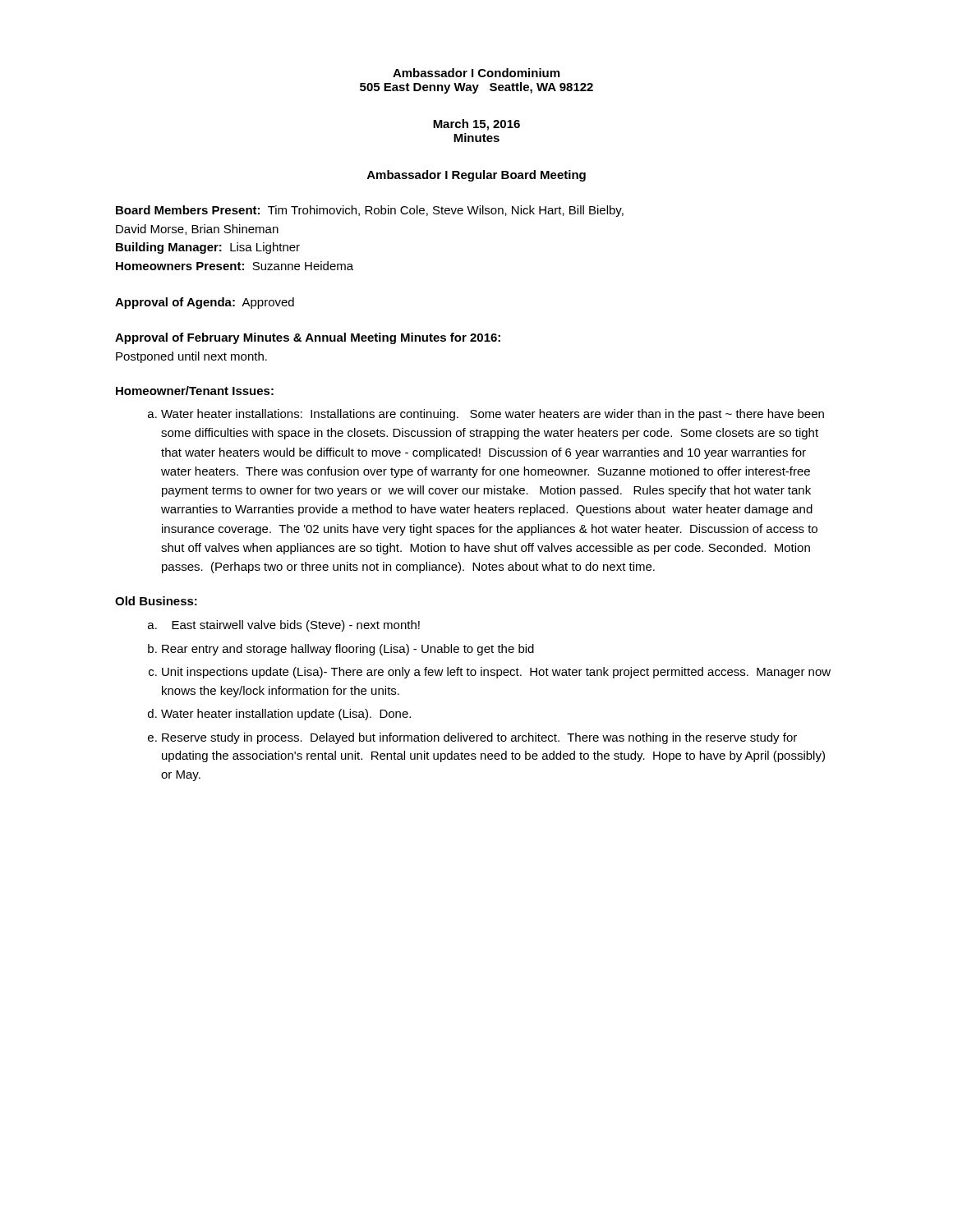Viewport: 953px width, 1232px height.
Task: Locate the list item that says "Water heater installation update (Lisa). Done."
Action: 287,714
